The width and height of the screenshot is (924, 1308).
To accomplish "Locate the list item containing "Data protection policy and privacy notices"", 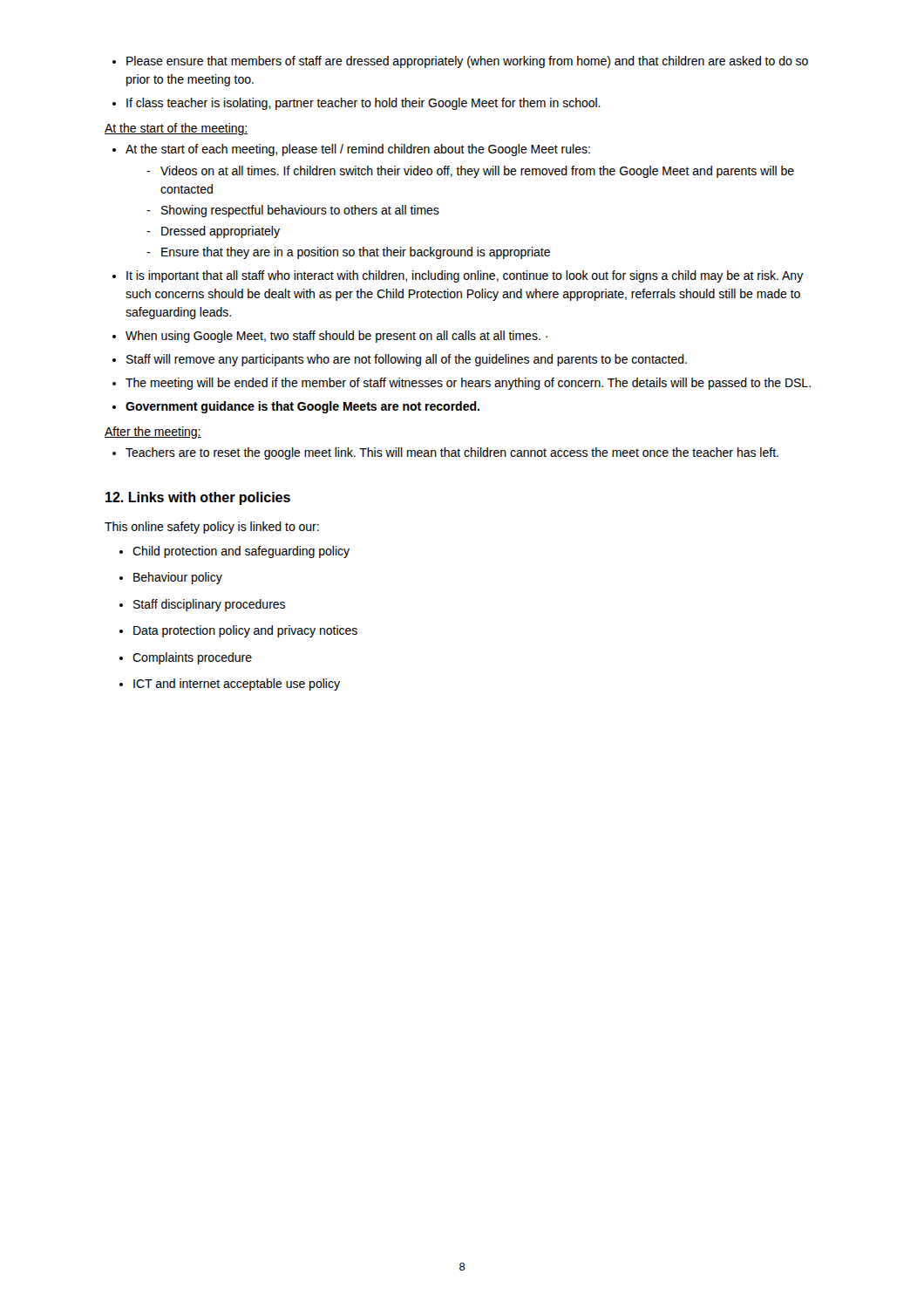I will coord(238,631).
